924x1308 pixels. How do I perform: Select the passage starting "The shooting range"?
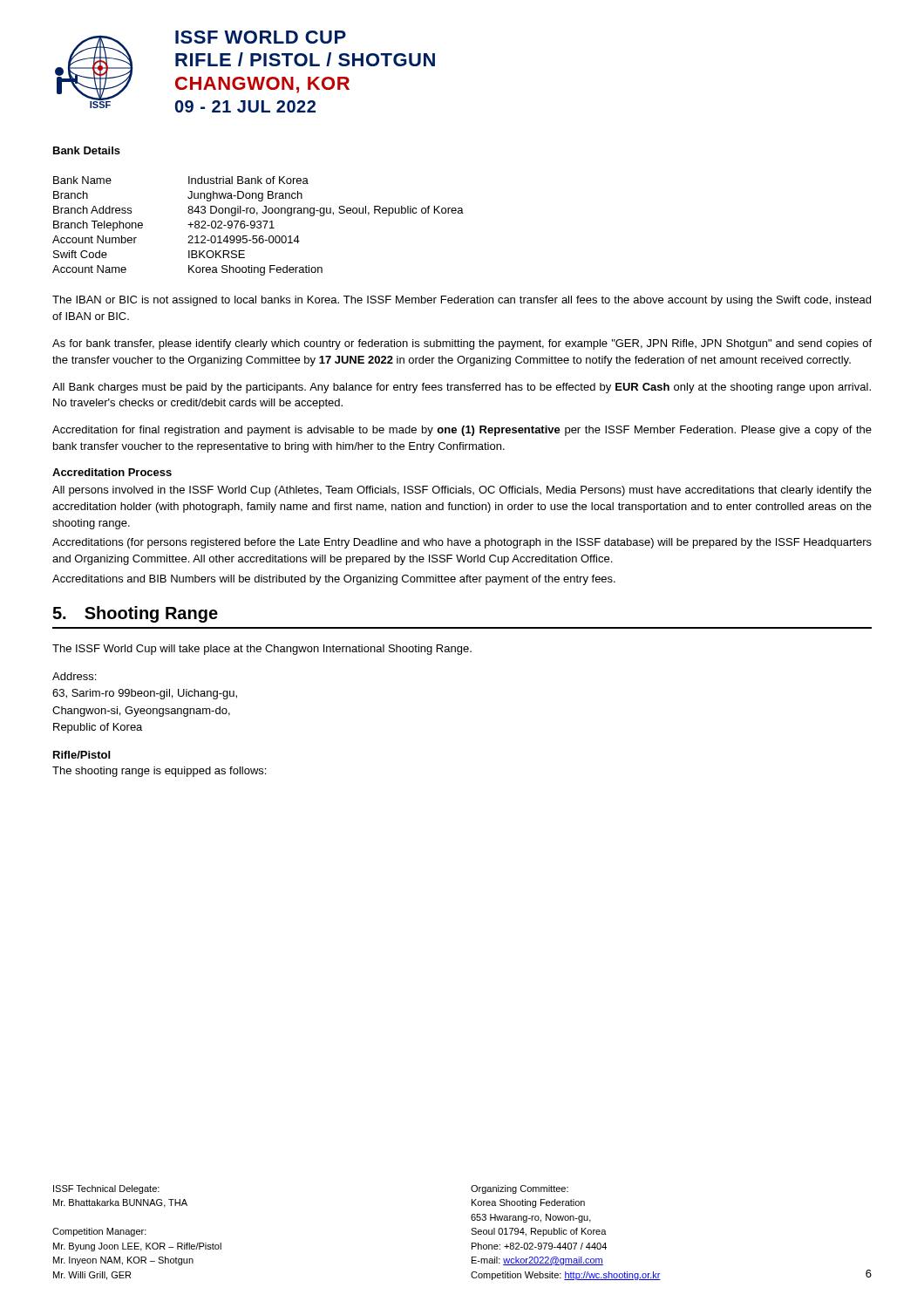point(160,770)
